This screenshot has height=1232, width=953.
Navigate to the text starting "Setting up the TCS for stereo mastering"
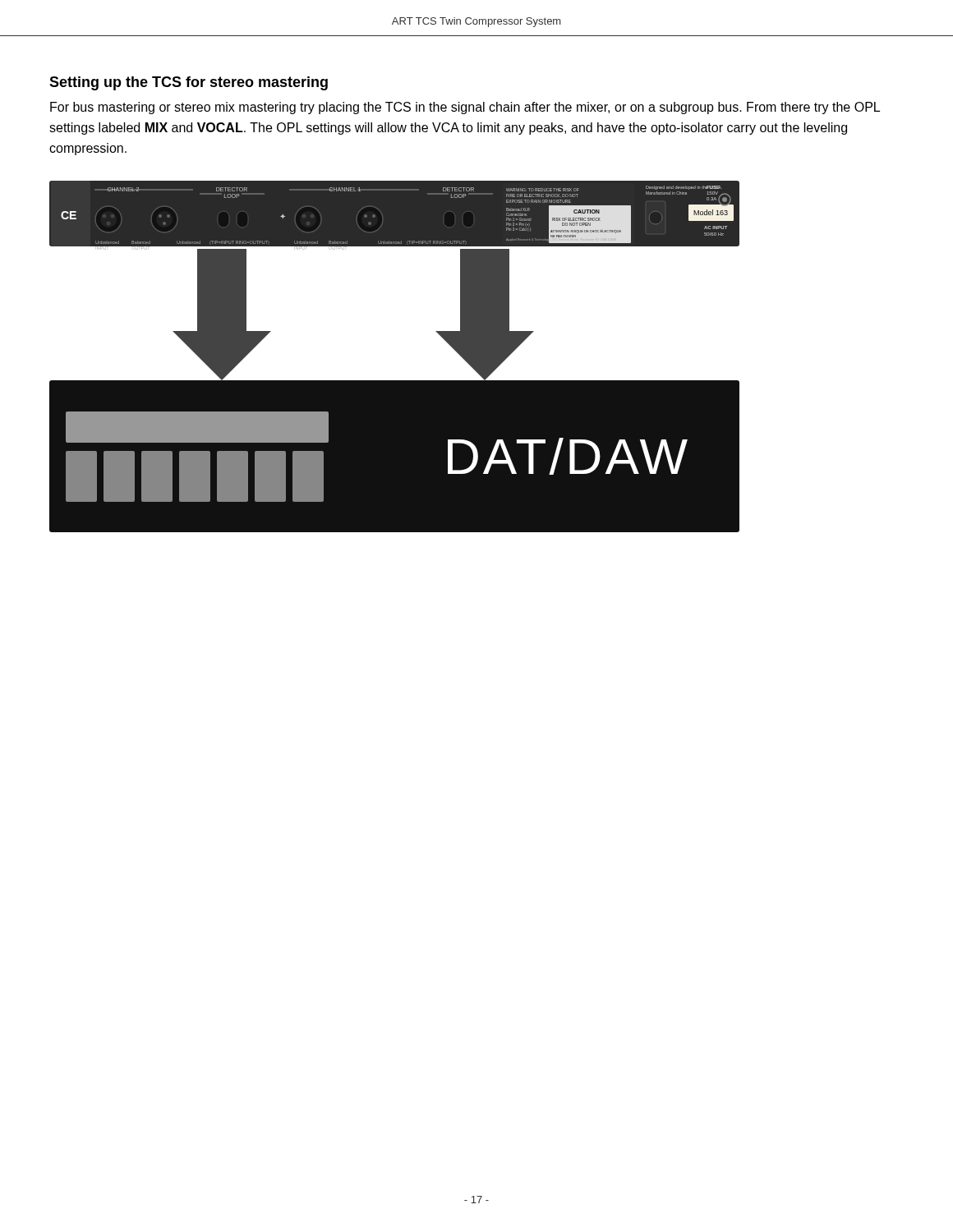(189, 82)
